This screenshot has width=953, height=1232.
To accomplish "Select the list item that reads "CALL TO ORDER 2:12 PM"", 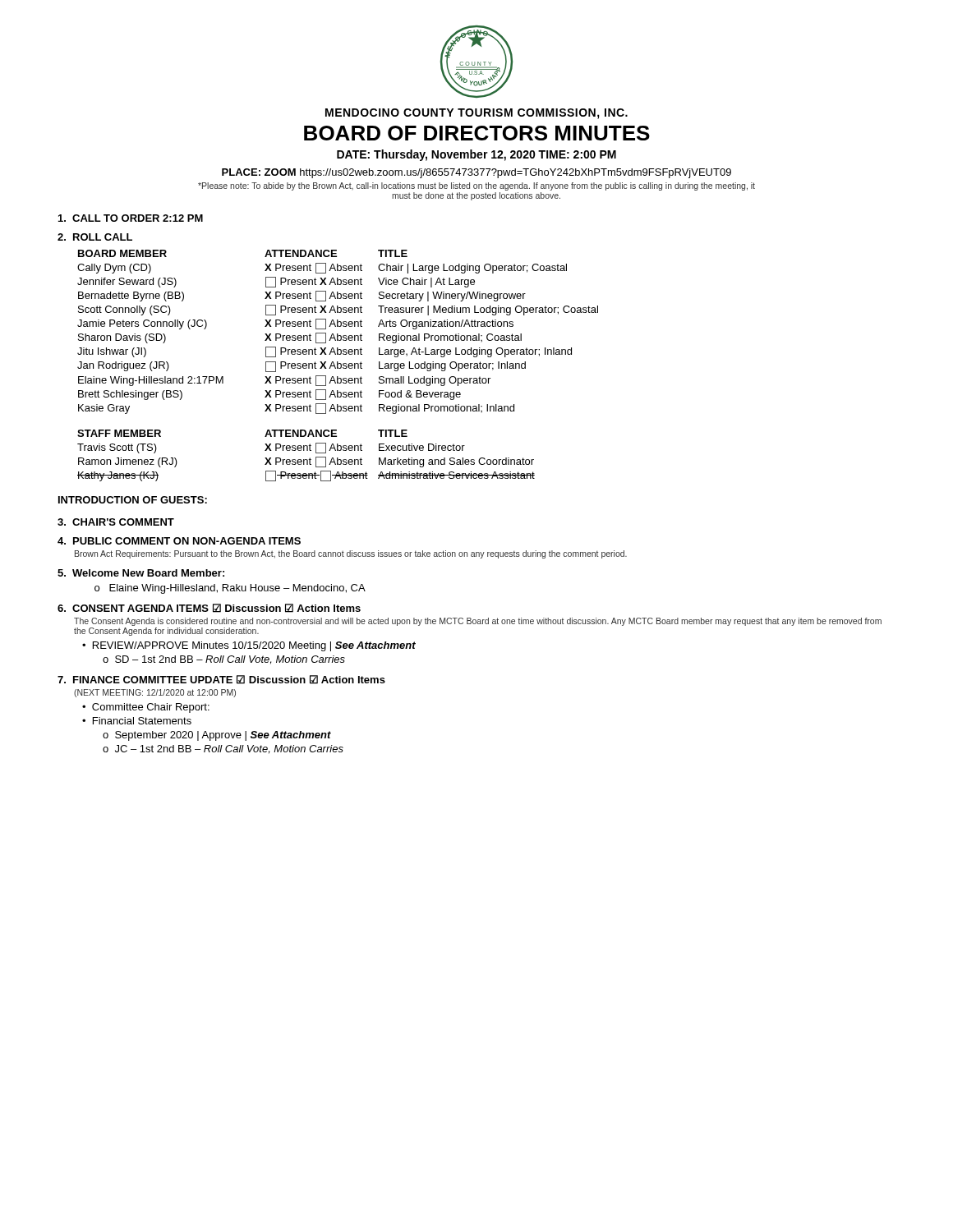I will click(x=130, y=218).
